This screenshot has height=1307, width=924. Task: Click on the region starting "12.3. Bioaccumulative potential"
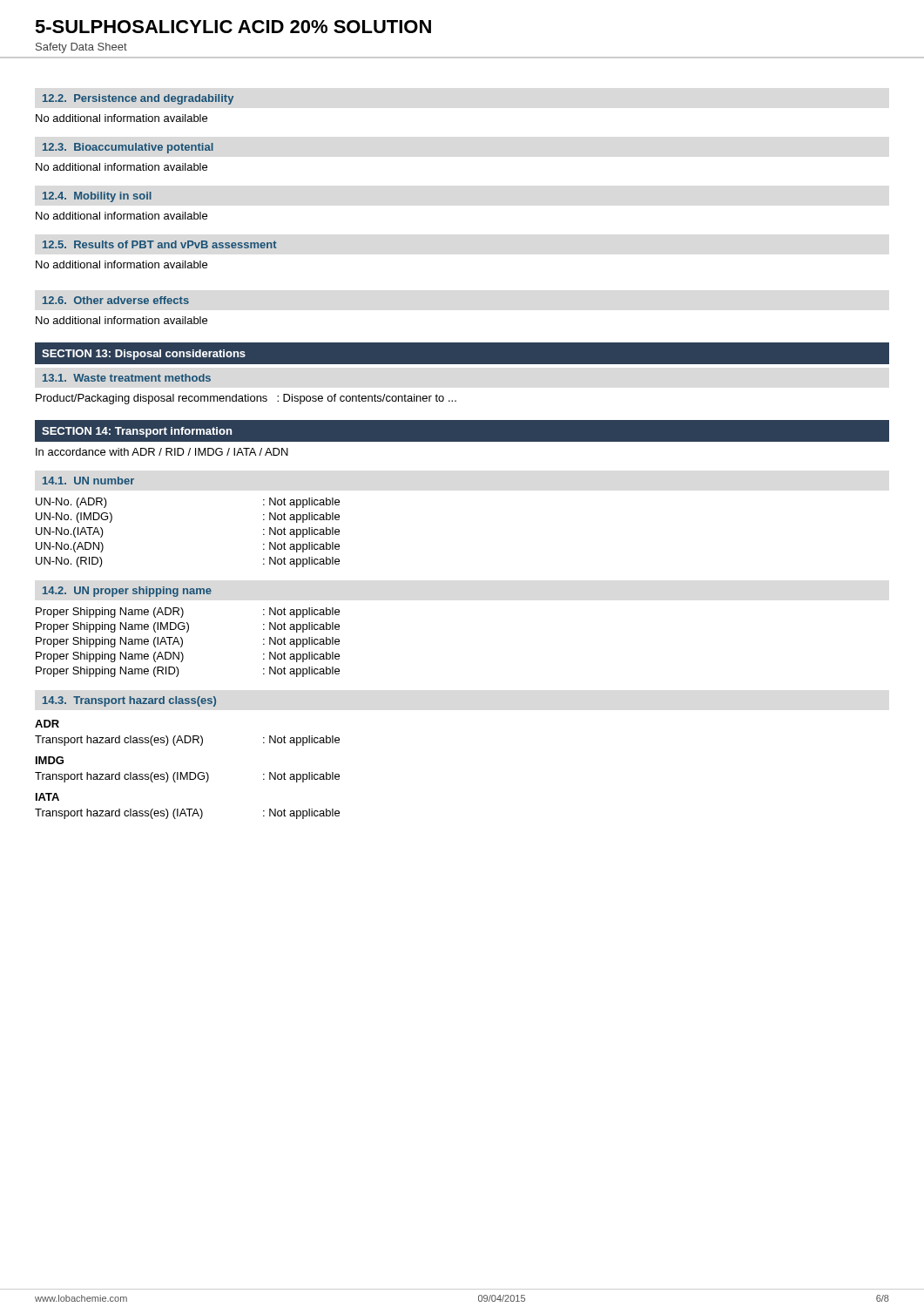click(x=128, y=147)
